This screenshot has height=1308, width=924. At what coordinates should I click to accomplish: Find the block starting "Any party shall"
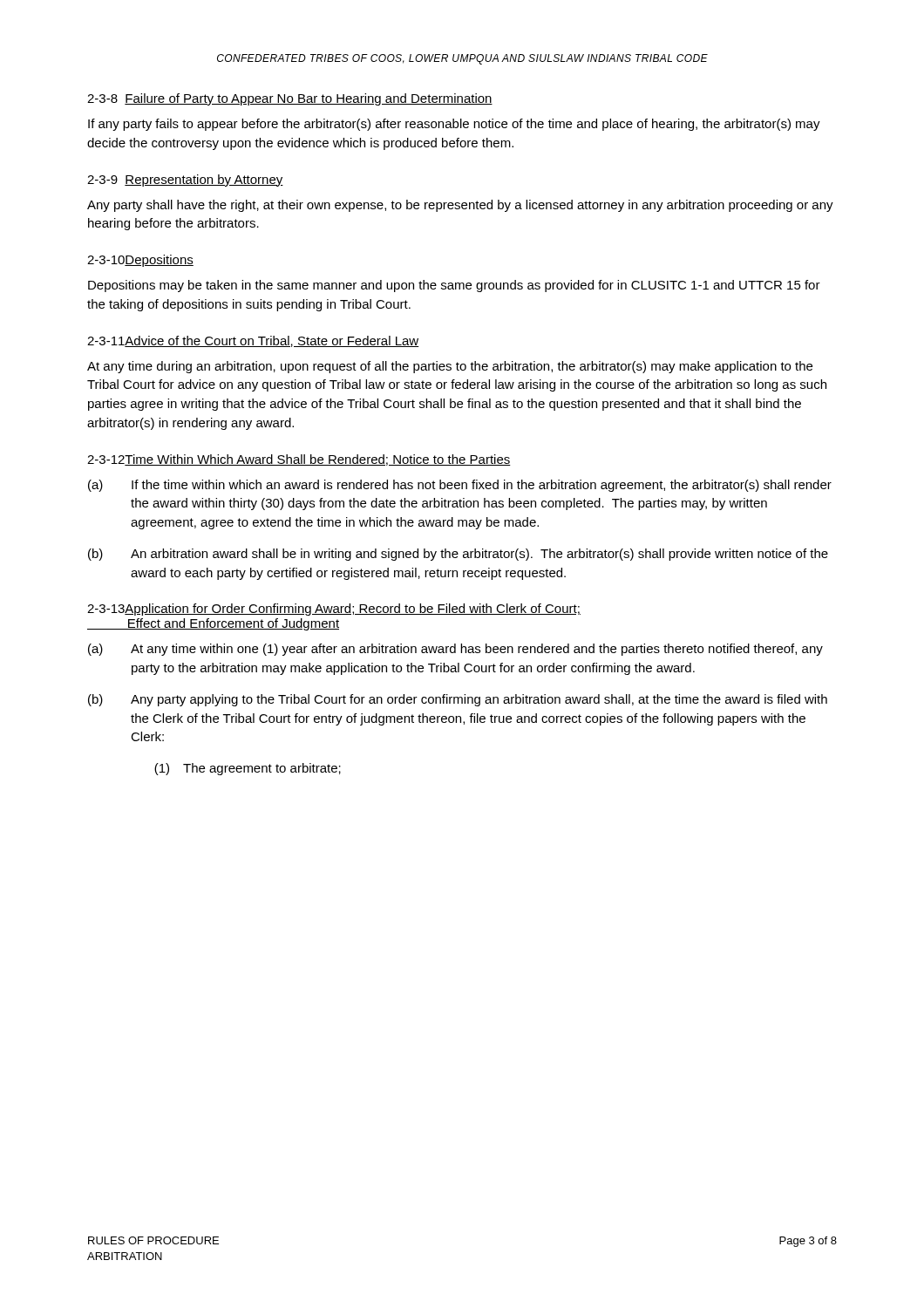pyautogui.click(x=460, y=214)
